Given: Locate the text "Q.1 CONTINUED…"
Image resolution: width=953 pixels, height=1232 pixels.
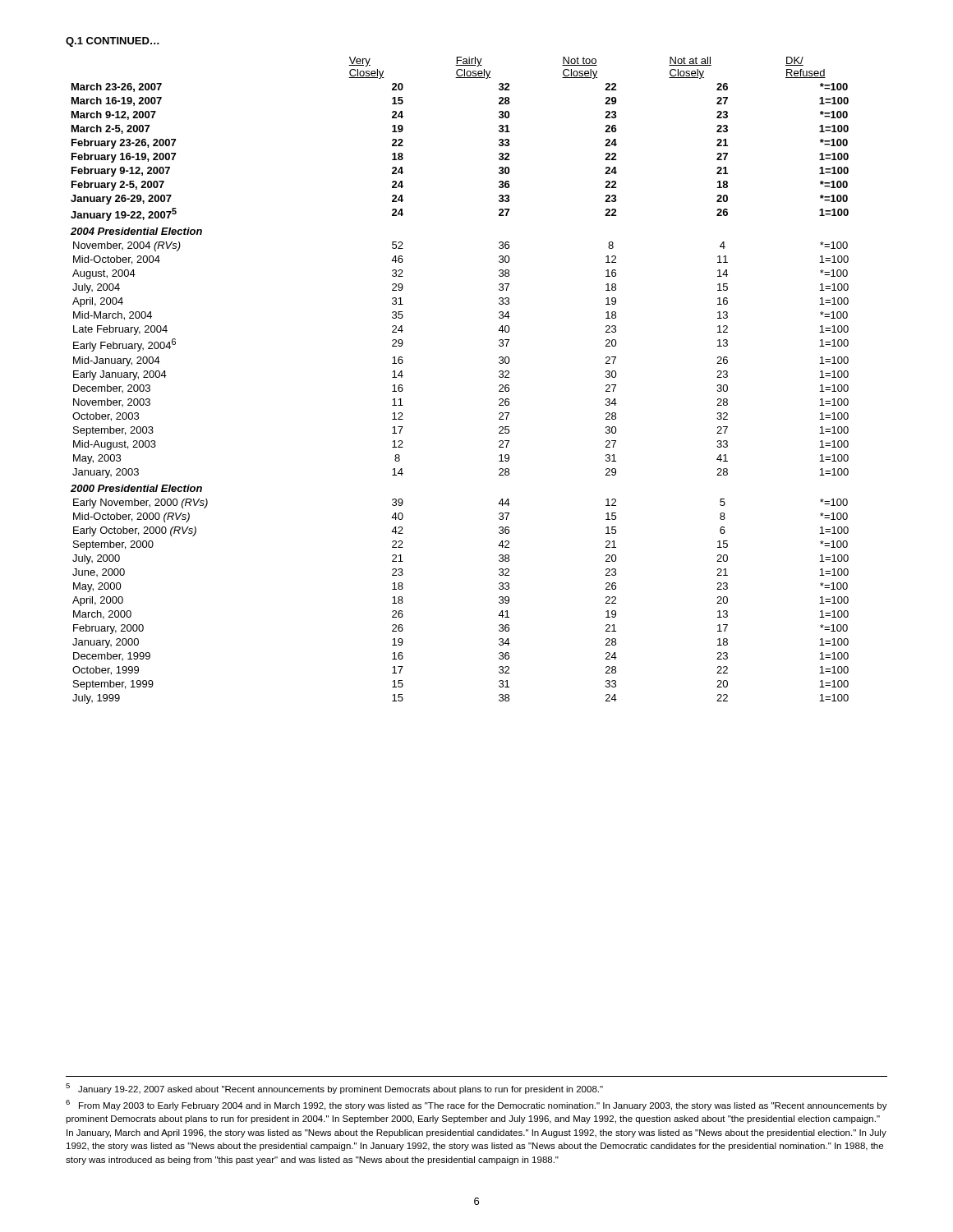Looking at the screenshot, I should [x=113, y=41].
